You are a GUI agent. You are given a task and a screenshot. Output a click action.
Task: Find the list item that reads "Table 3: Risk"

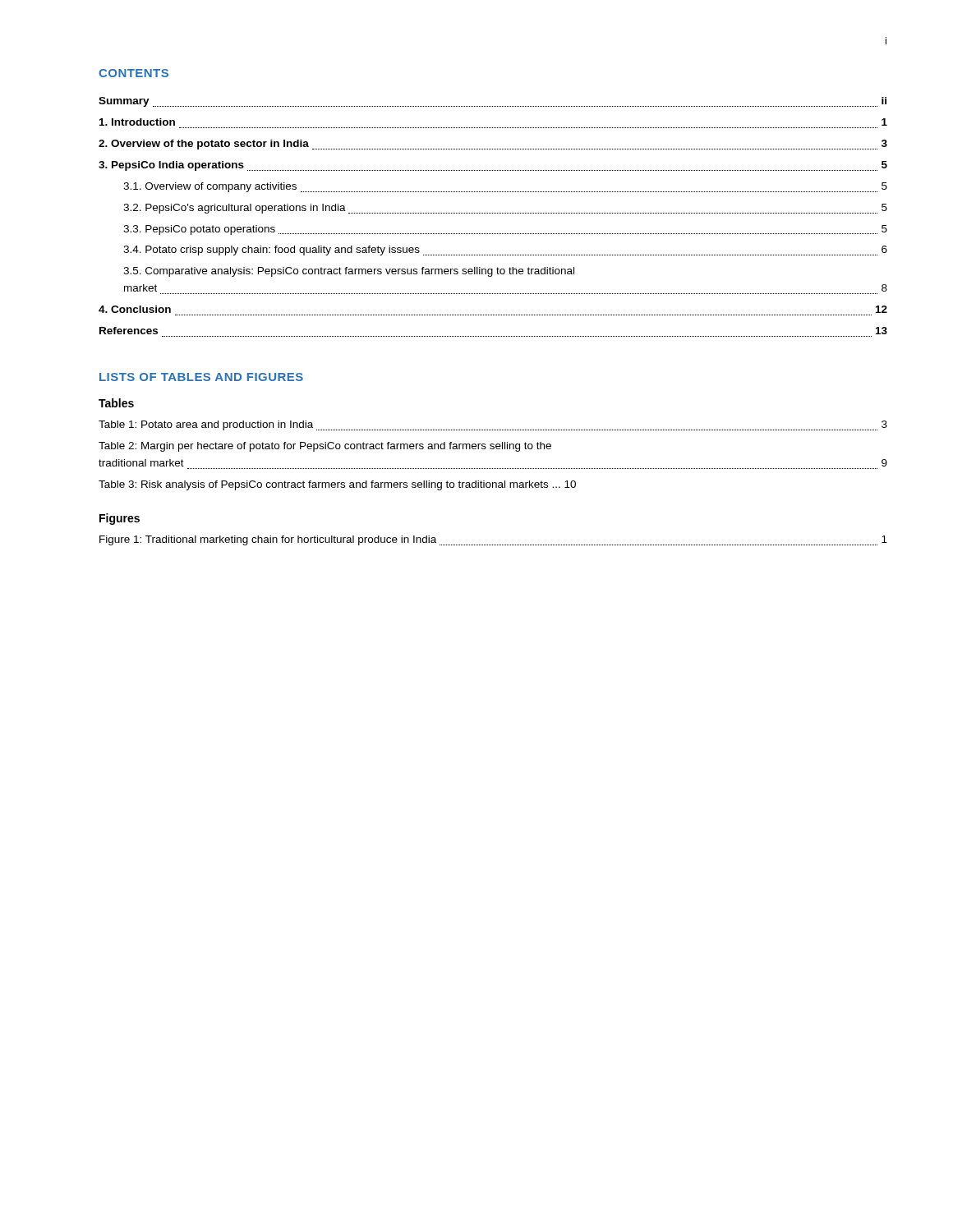pos(337,485)
